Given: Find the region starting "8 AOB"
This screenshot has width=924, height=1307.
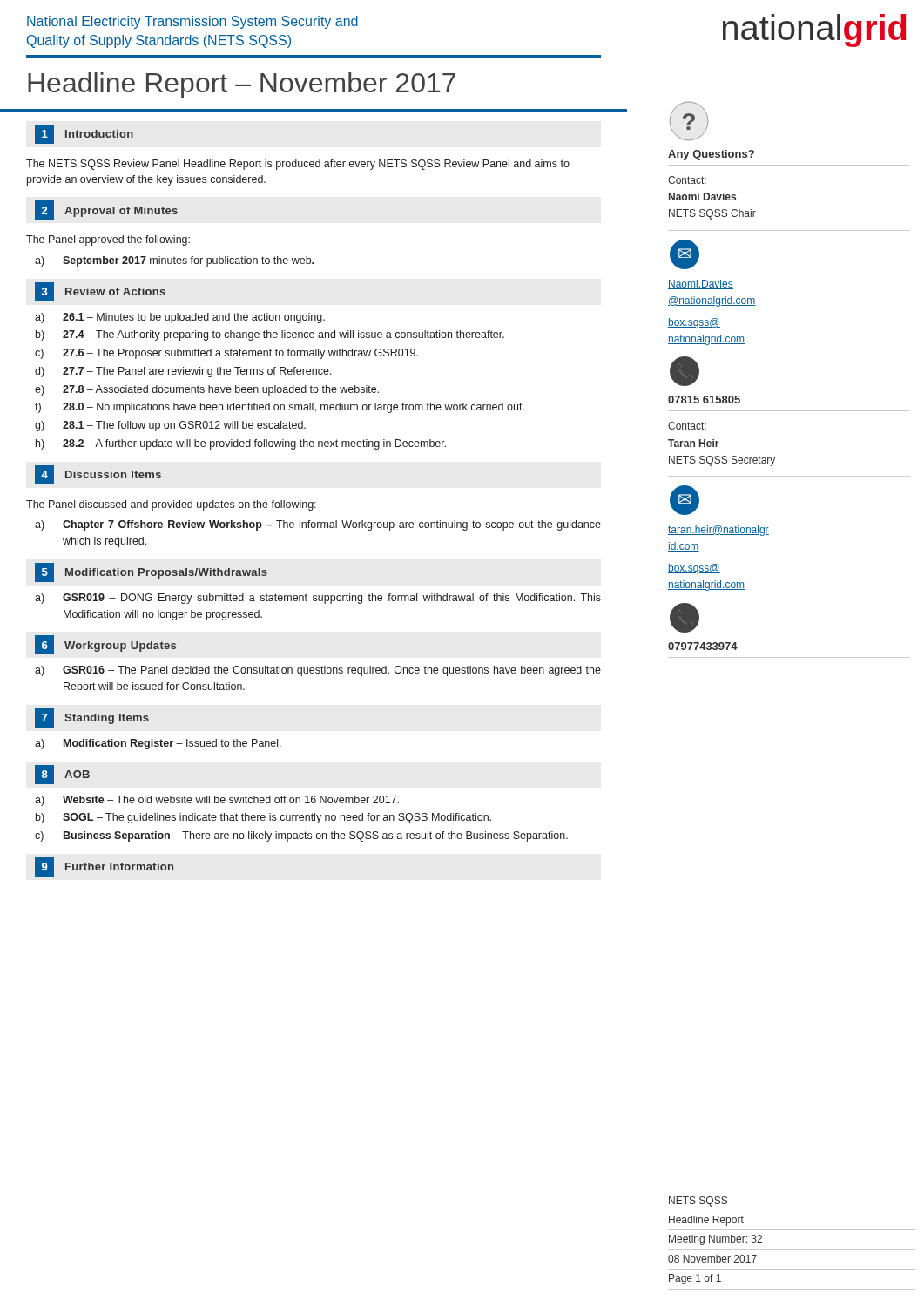Looking at the screenshot, I should pos(63,774).
